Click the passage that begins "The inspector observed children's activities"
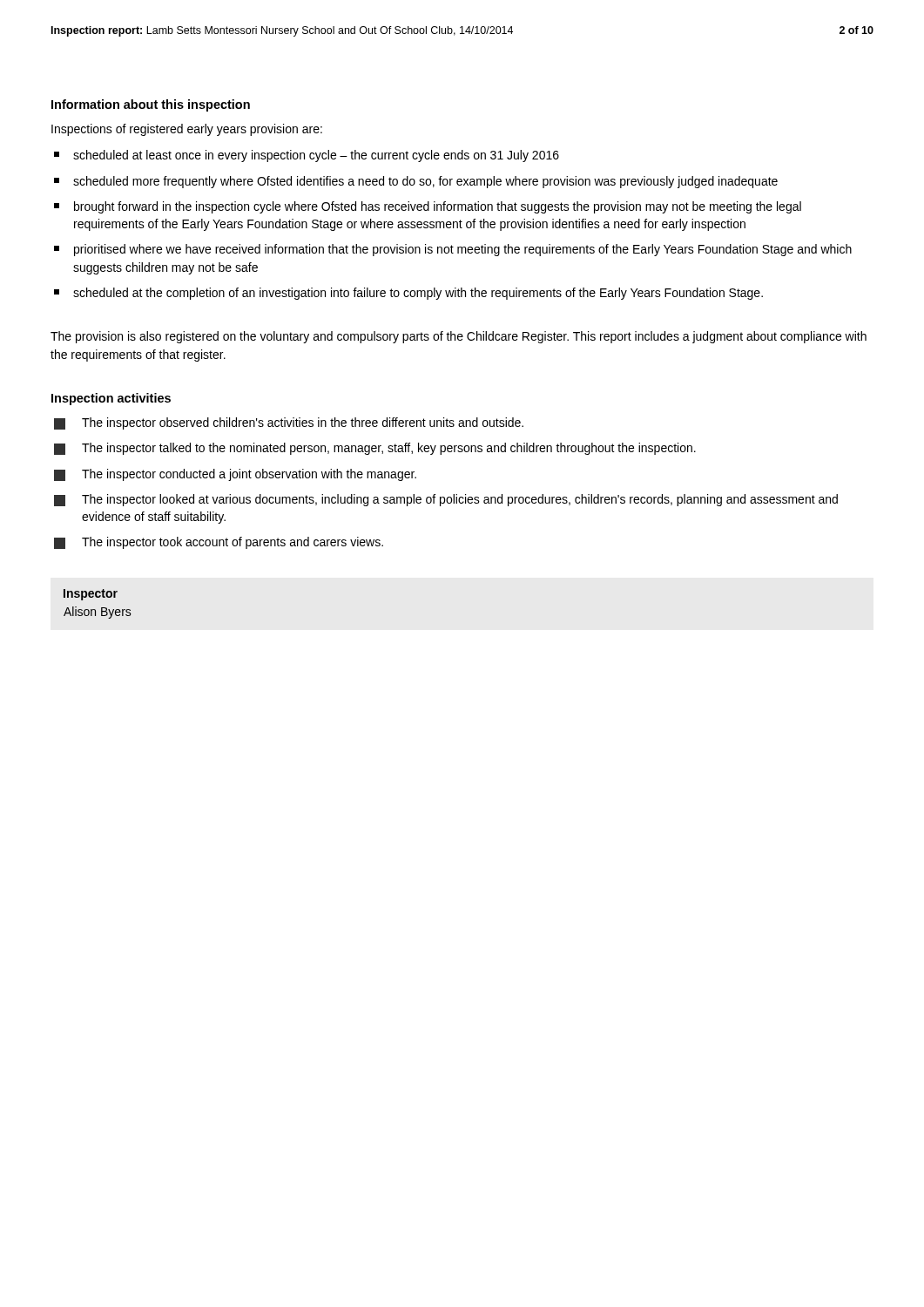Screen dimensions: 1307x924 click(x=303, y=423)
